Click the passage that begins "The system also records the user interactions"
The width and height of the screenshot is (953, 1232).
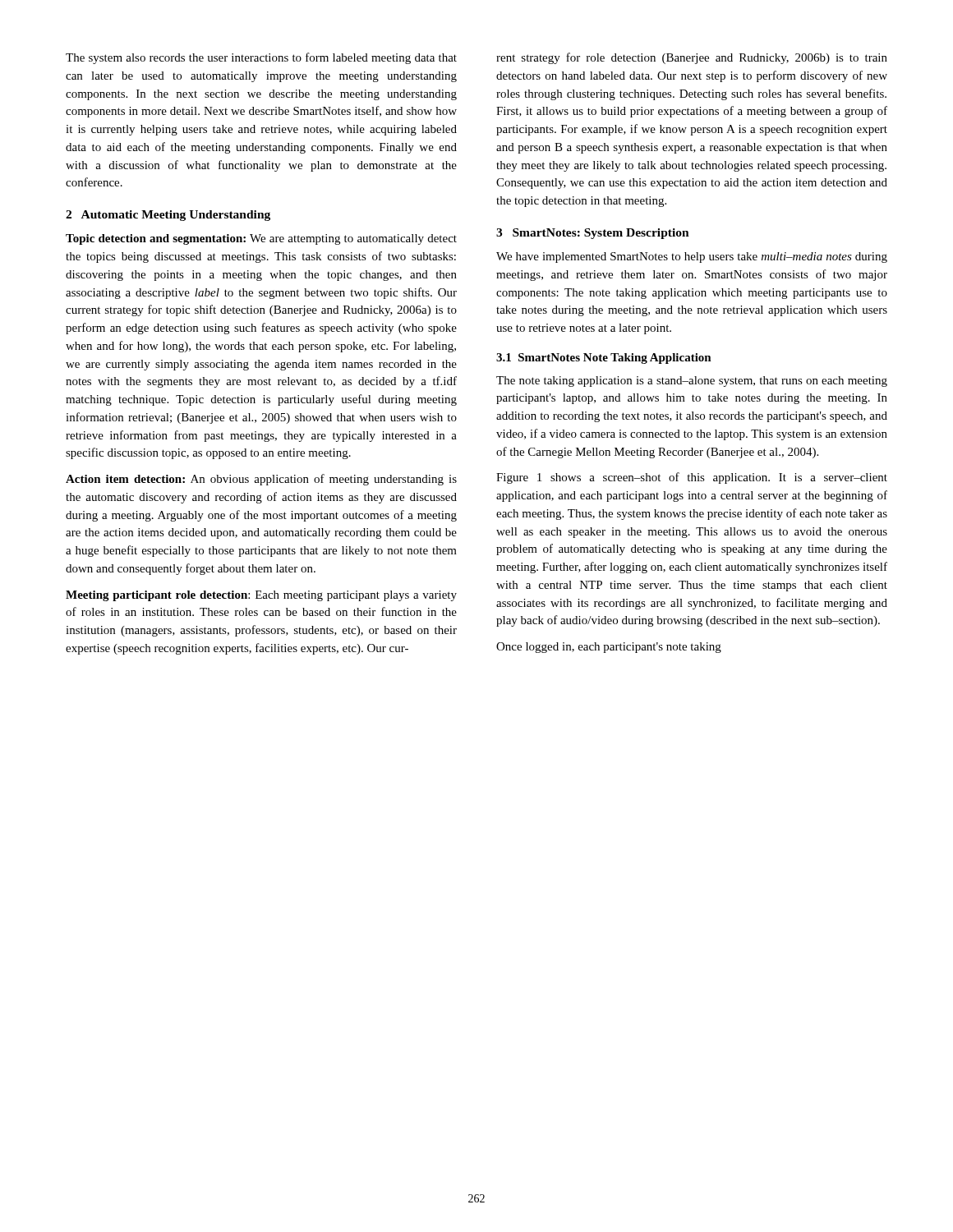(261, 121)
